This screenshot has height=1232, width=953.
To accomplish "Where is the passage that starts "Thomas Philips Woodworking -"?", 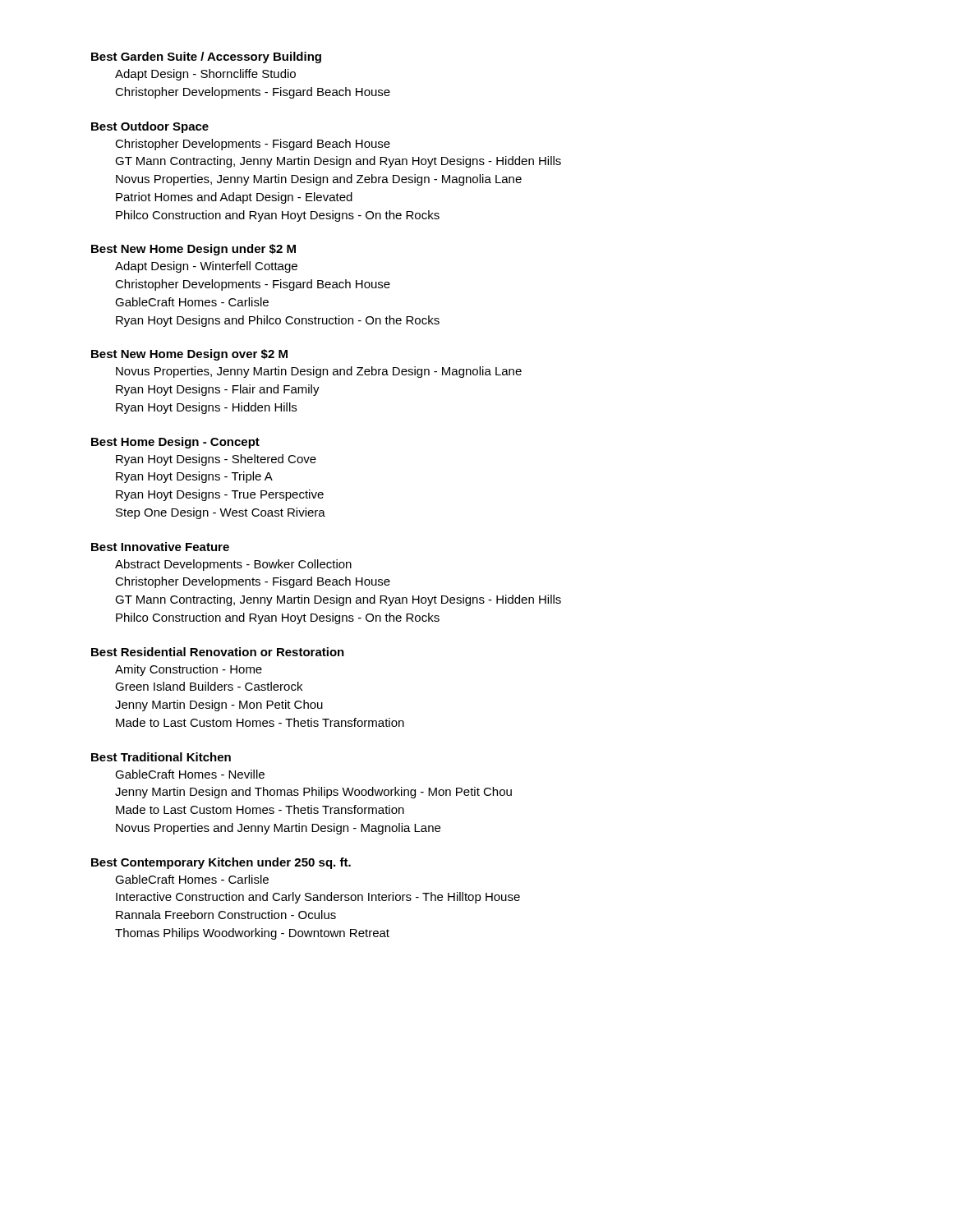I will coord(252,932).
